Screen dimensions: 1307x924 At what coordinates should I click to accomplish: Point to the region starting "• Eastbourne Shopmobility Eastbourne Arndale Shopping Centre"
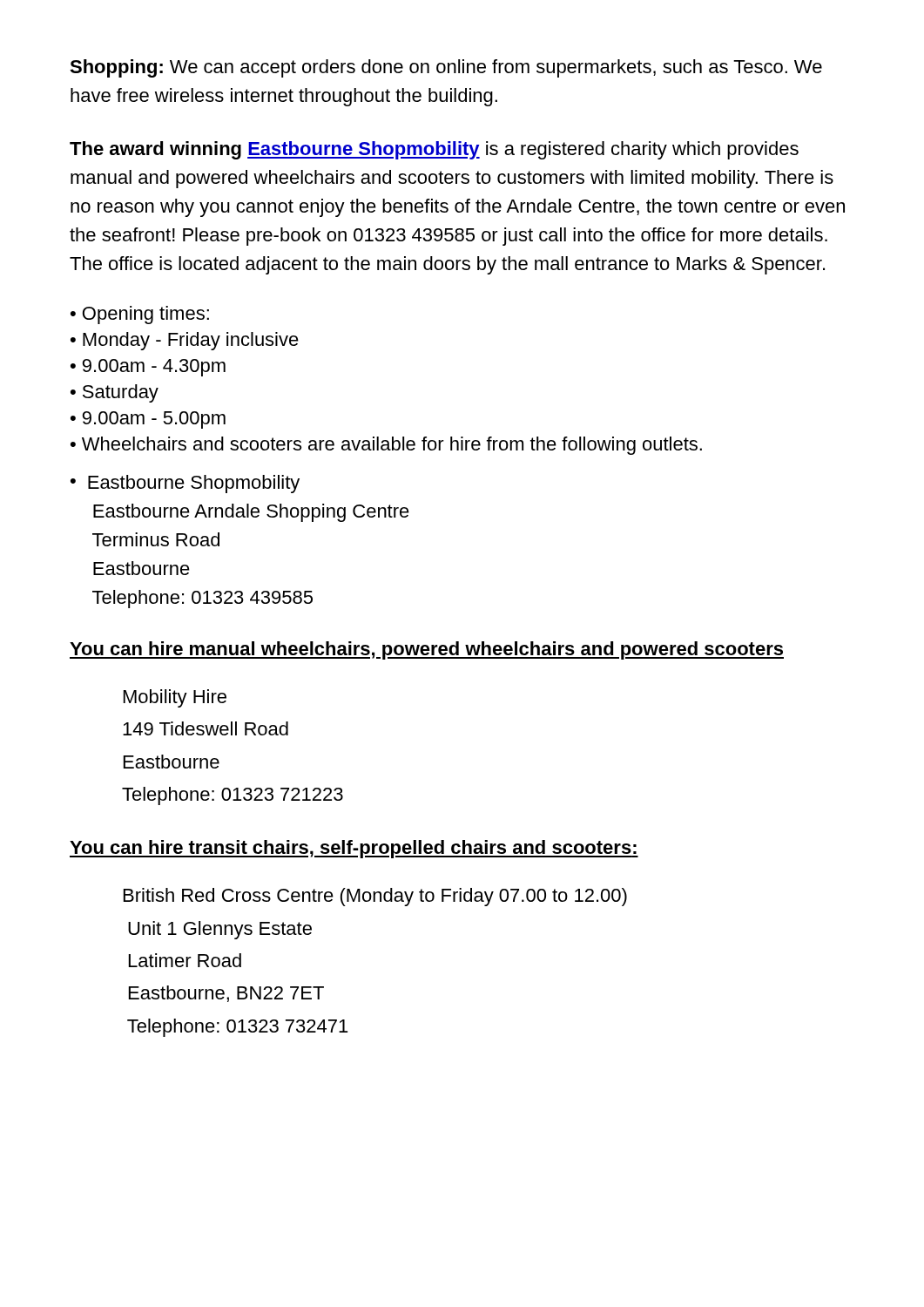pyautogui.click(x=185, y=484)
